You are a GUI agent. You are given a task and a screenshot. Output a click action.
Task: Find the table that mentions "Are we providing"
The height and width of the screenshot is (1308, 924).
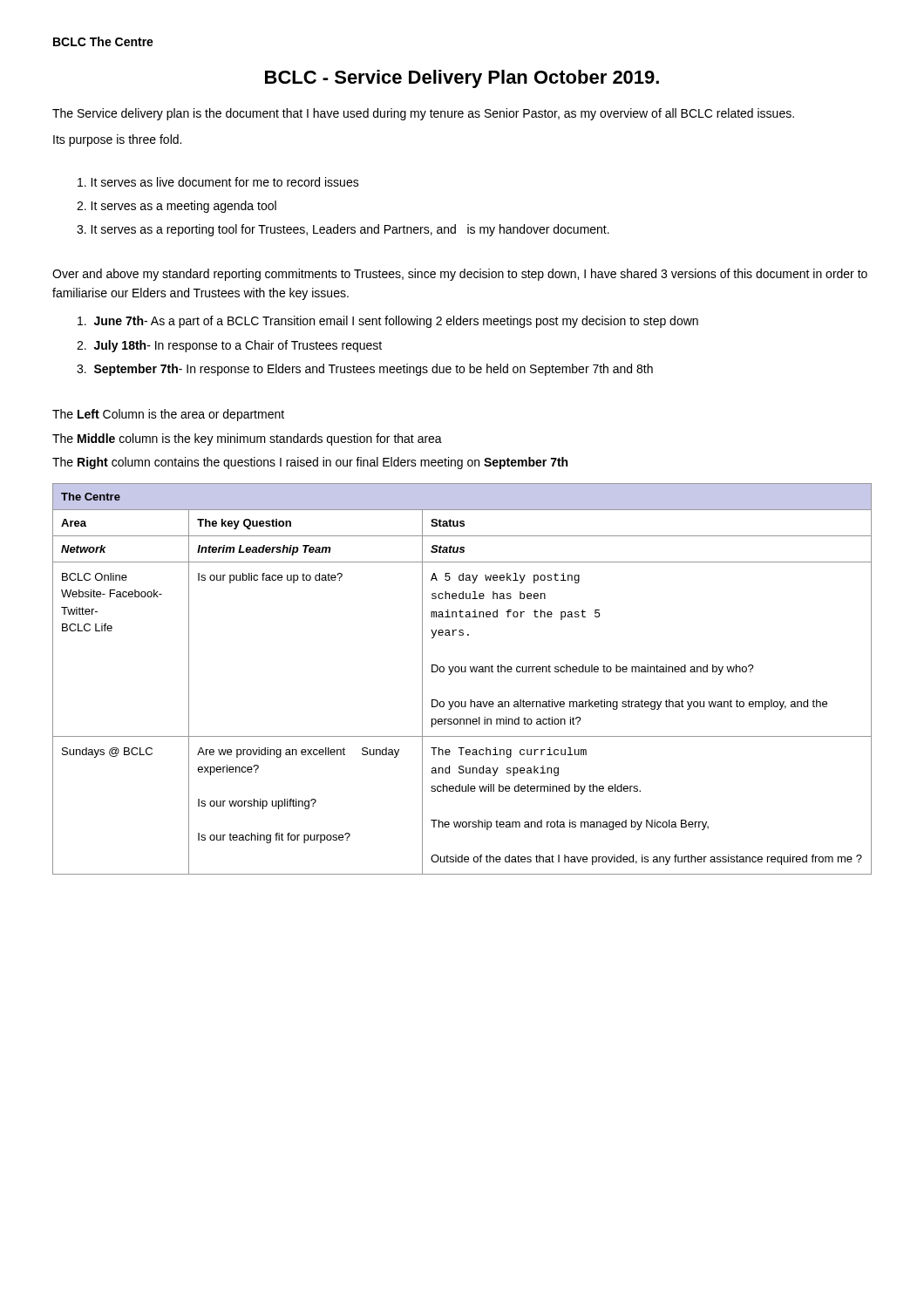[x=462, y=679]
